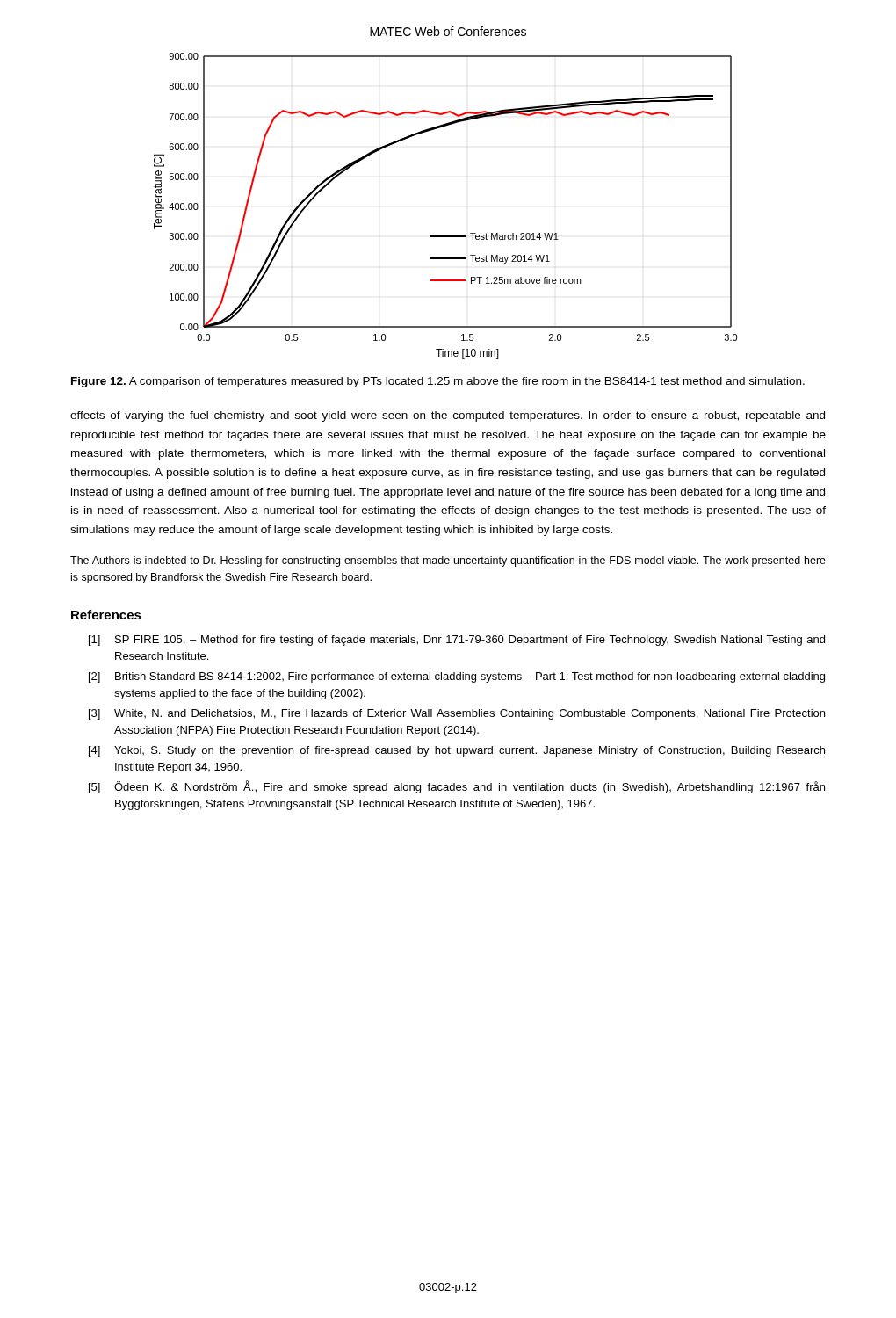Find the element starting "[4] Yokoi, S."
Viewport: 896px width, 1318px height.
point(457,759)
